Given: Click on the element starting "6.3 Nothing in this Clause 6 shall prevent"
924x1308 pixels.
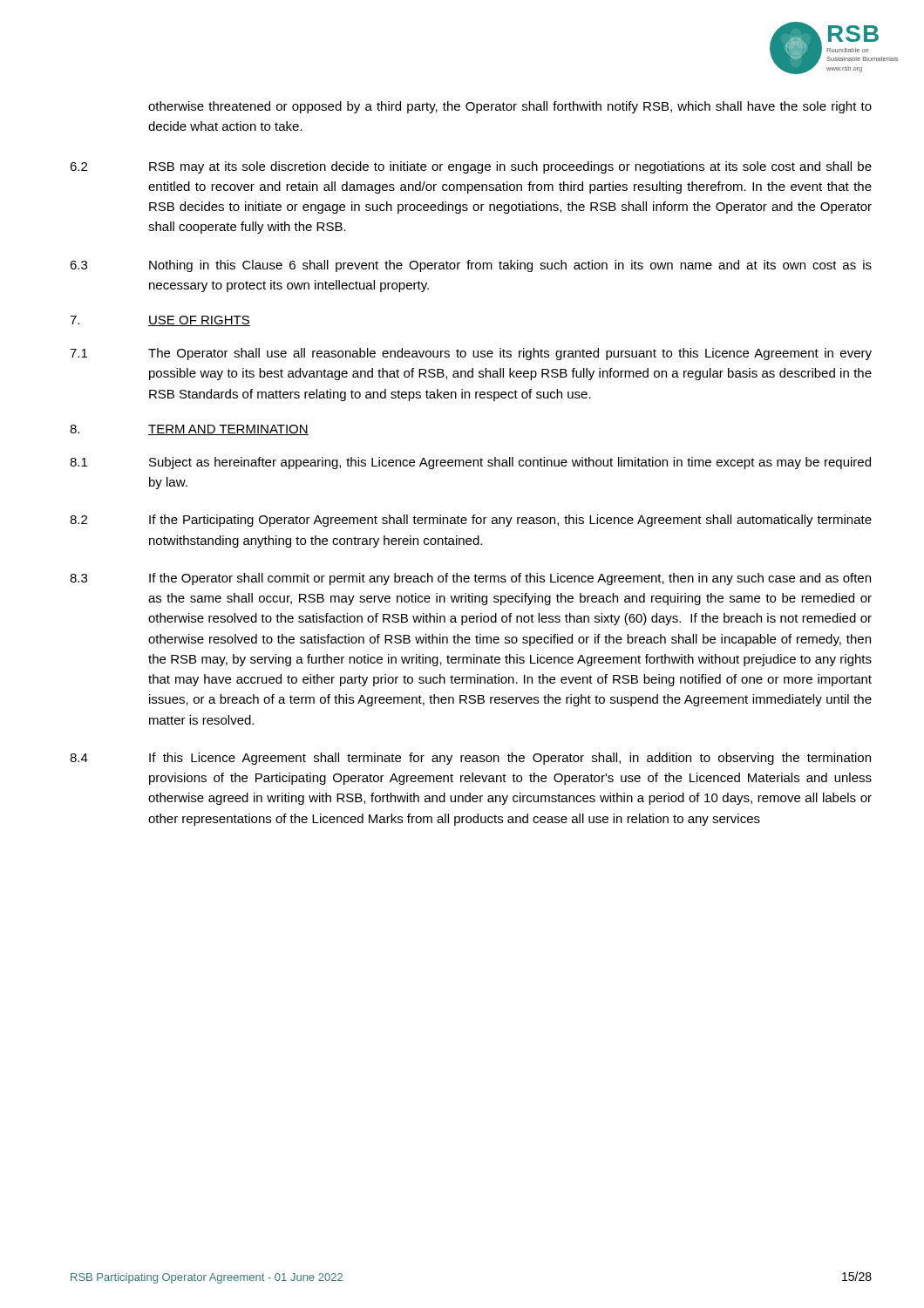Looking at the screenshot, I should tap(471, 274).
